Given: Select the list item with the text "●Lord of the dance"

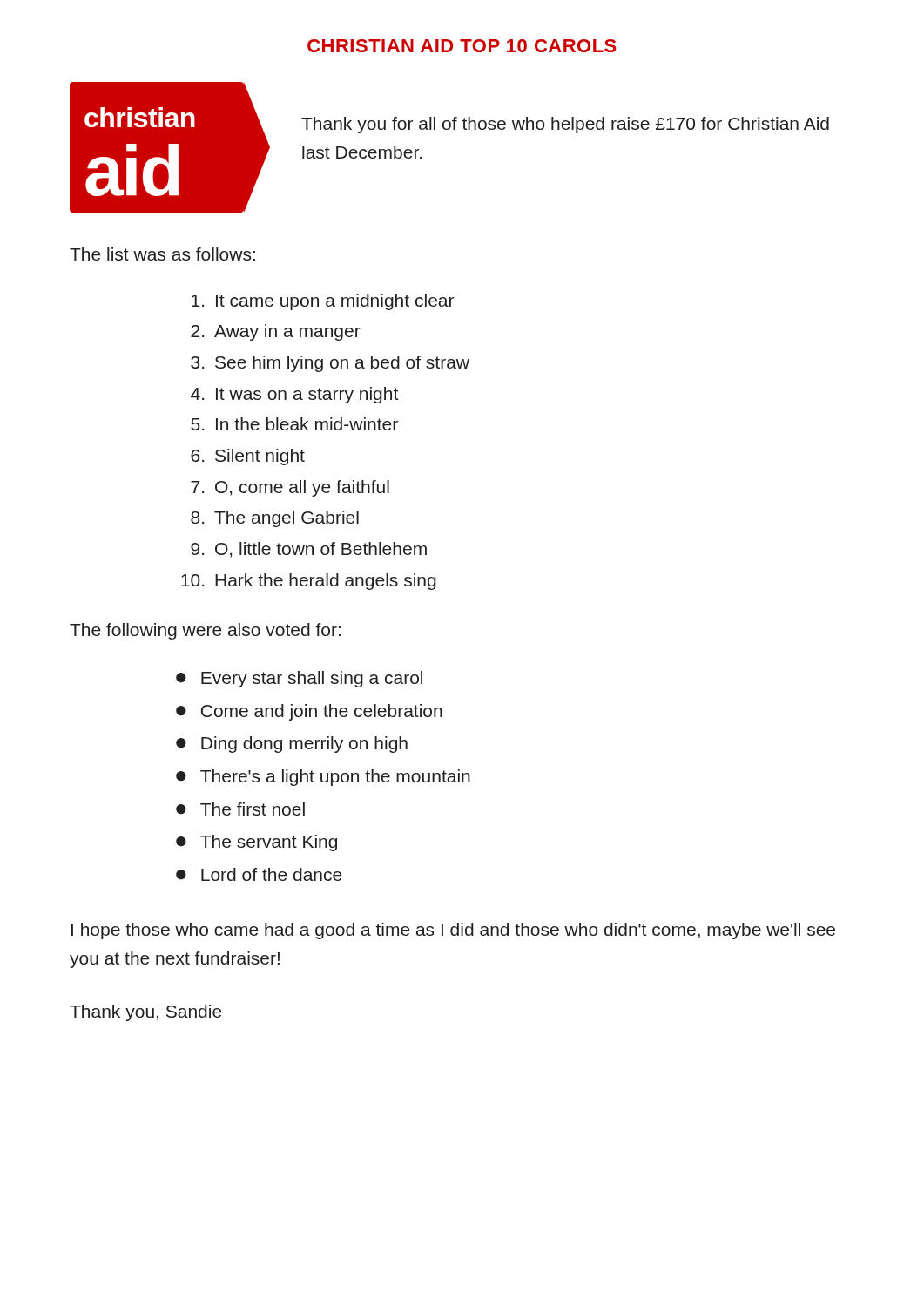Looking at the screenshot, I should [x=258, y=874].
